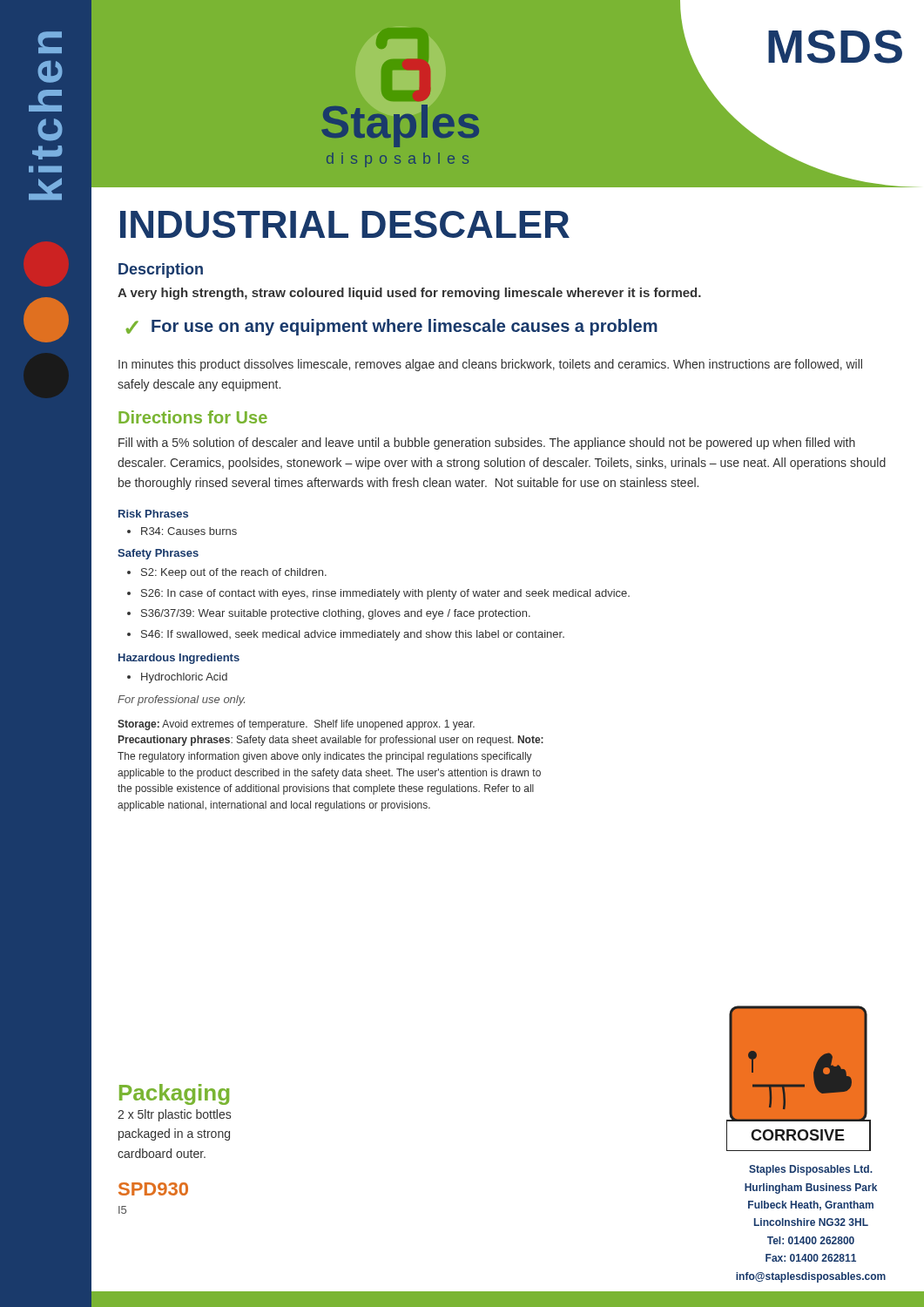Screen dimensions: 1307x924
Task: Find "For professional use only." on this page
Action: click(x=182, y=699)
